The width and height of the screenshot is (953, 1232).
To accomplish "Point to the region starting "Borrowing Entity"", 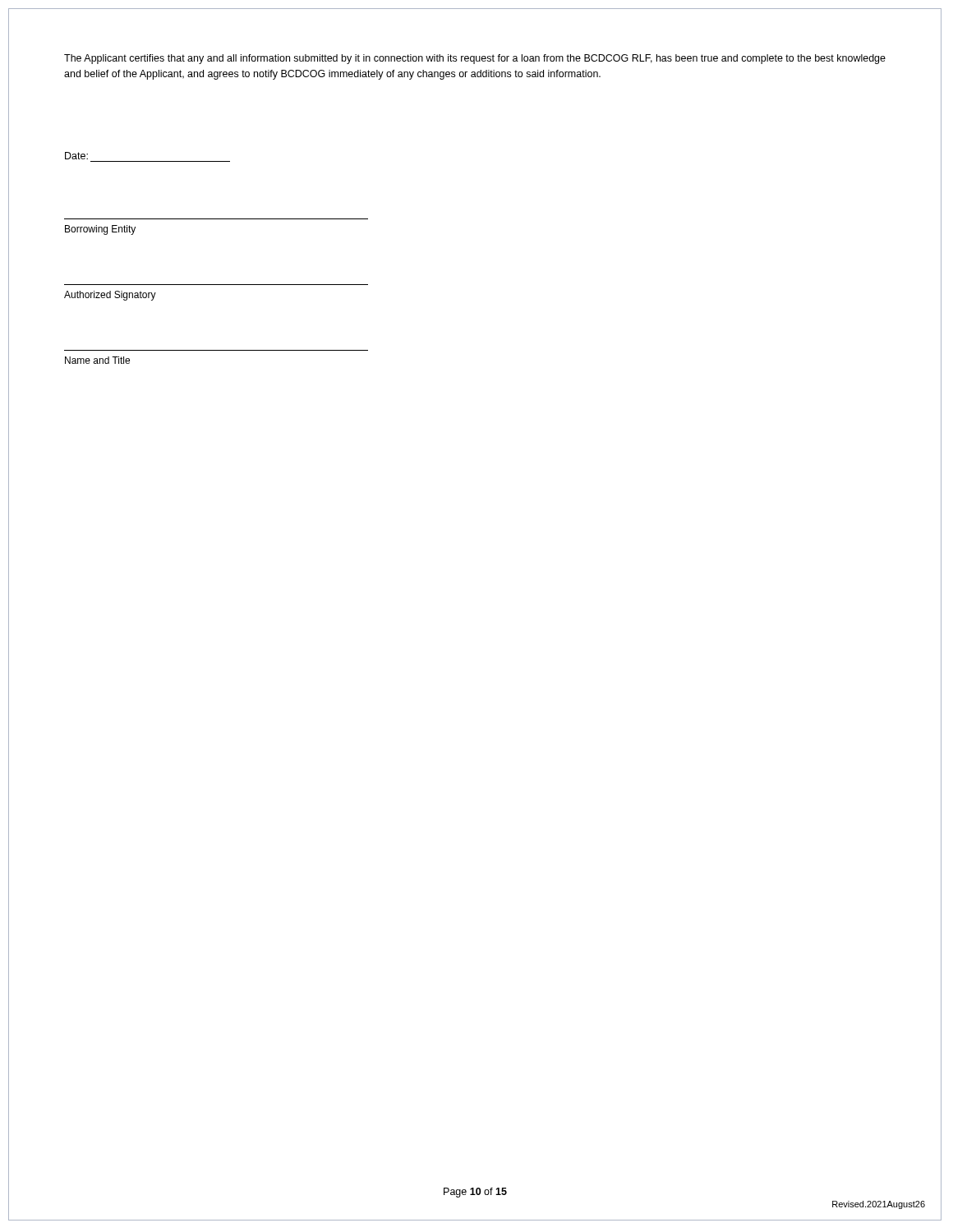I will tap(216, 219).
